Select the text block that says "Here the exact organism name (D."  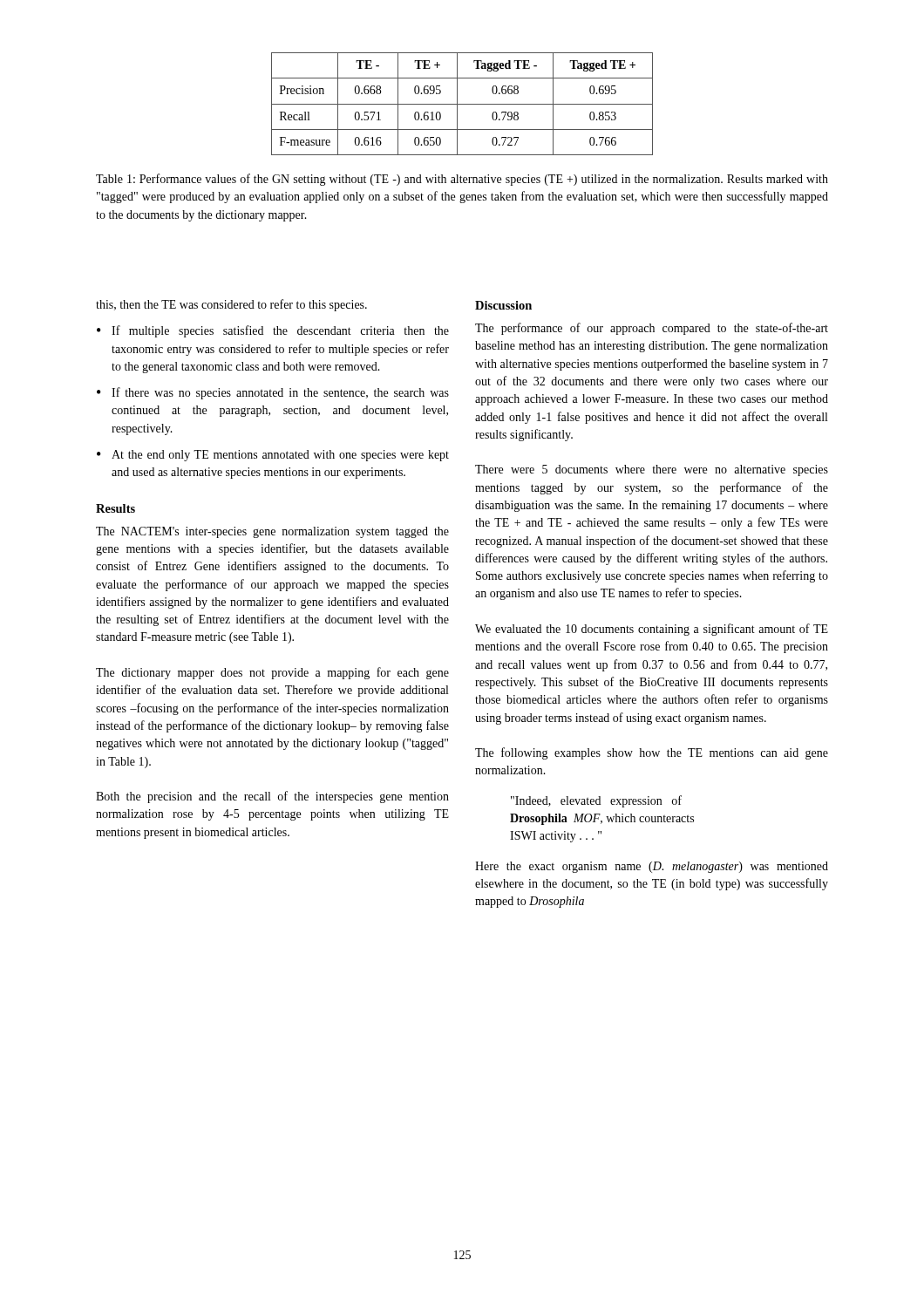652,884
